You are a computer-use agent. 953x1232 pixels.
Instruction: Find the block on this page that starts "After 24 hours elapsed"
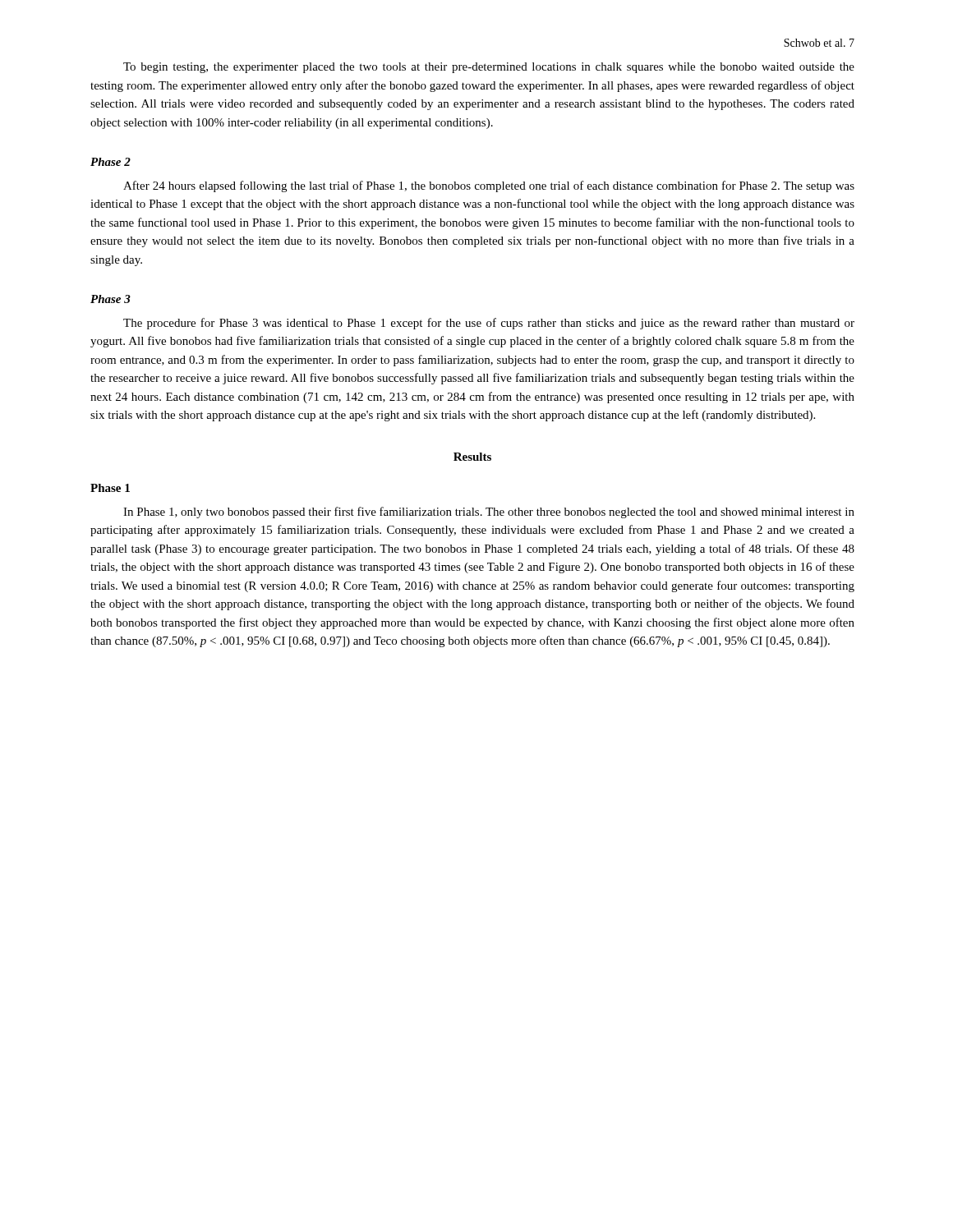[472, 222]
